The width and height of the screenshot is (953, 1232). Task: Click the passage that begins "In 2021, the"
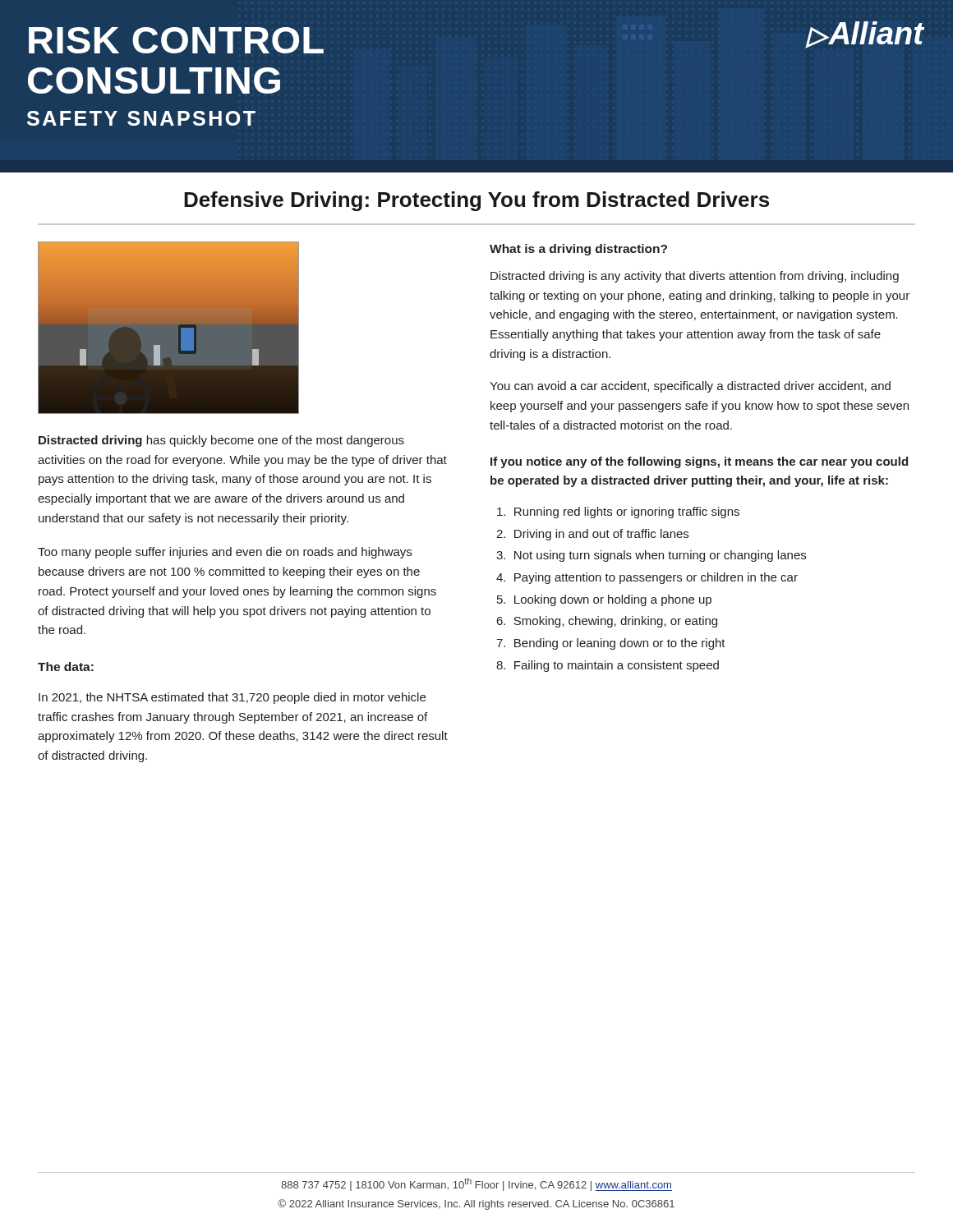243,726
